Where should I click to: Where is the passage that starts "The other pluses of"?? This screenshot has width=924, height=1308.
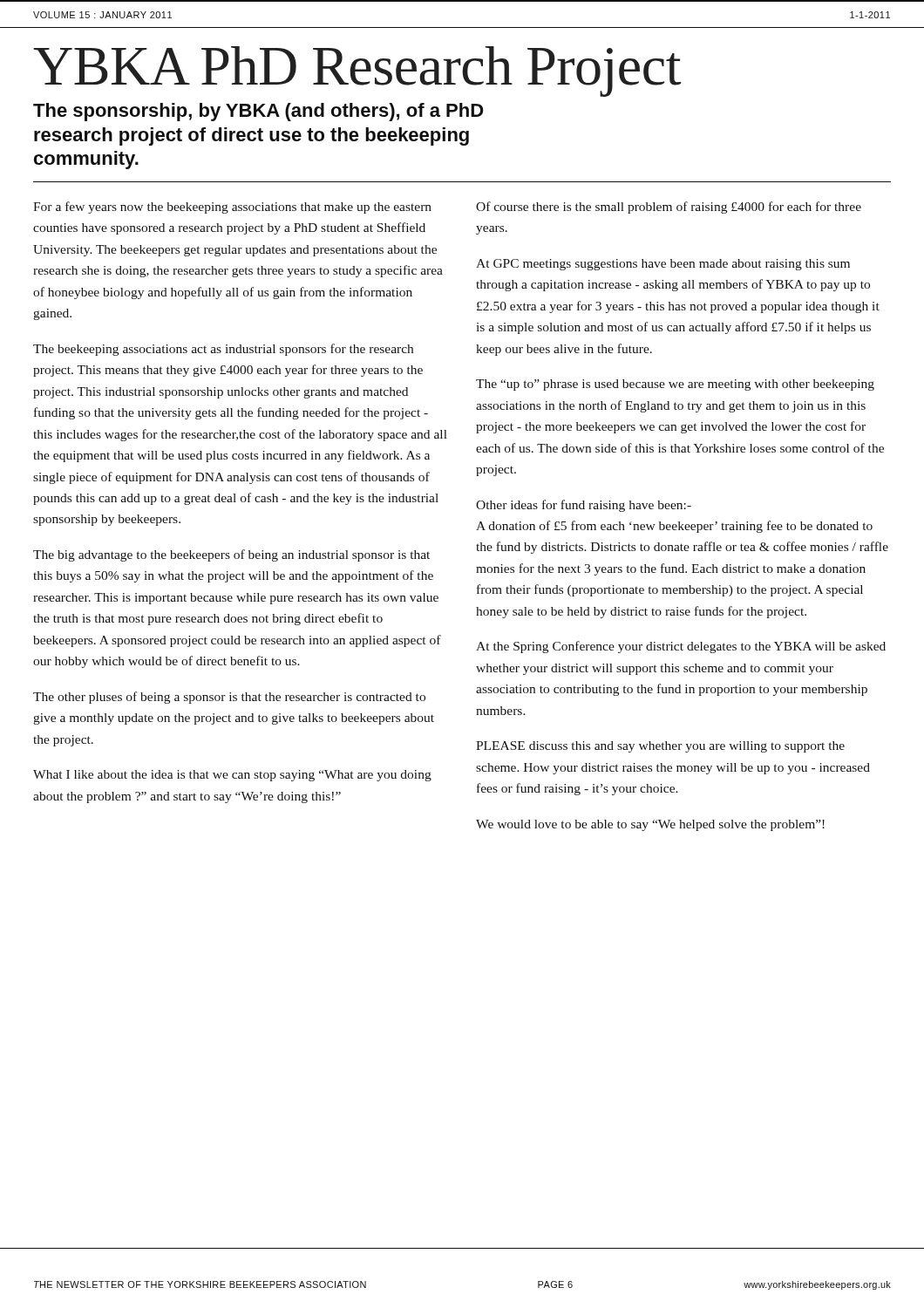[241, 718]
